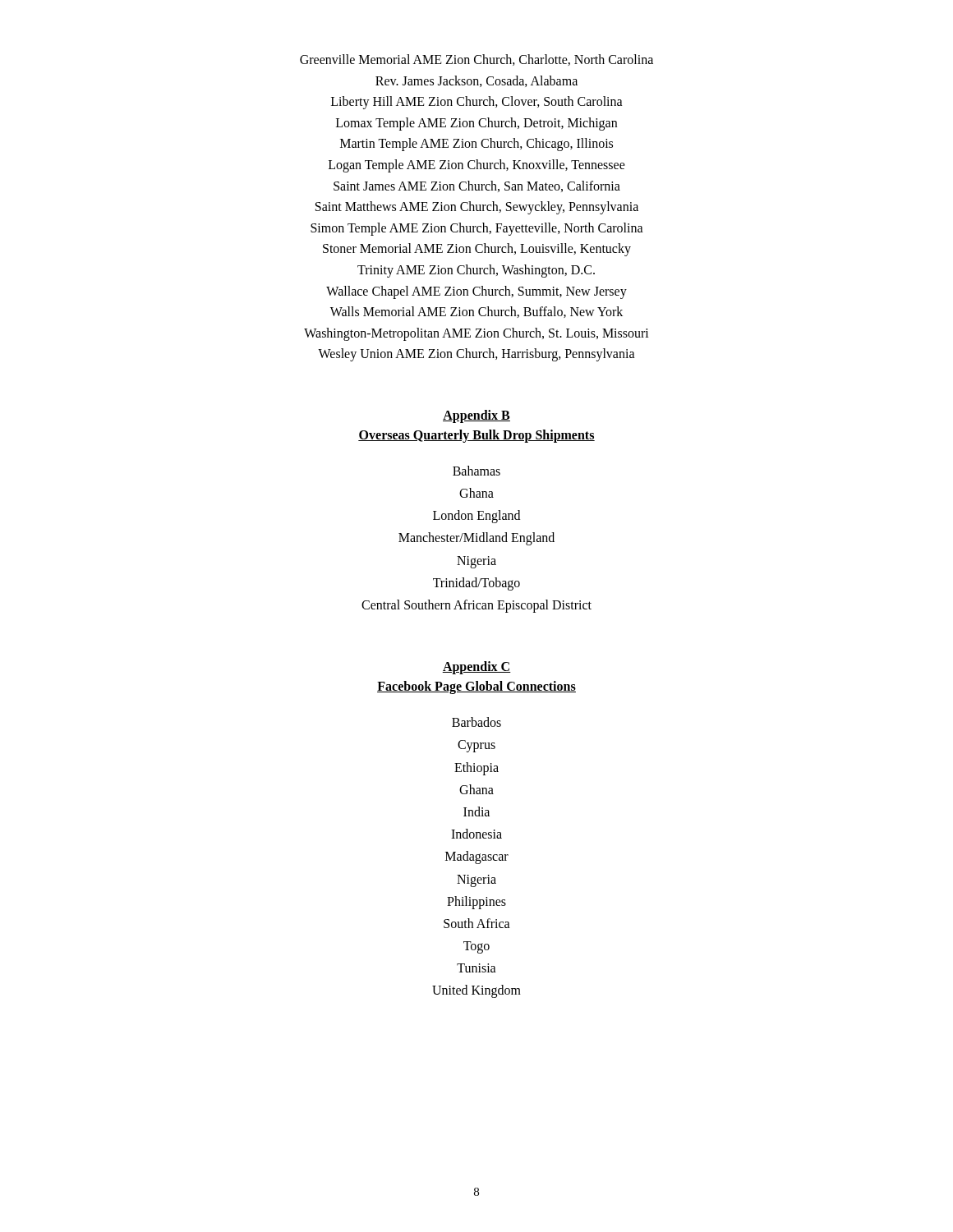This screenshot has width=953, height=1232.
Task: Locate the region starting "Logan Temple AME Zion Church, Knoxville,"
Action: (x=476, y=165)
